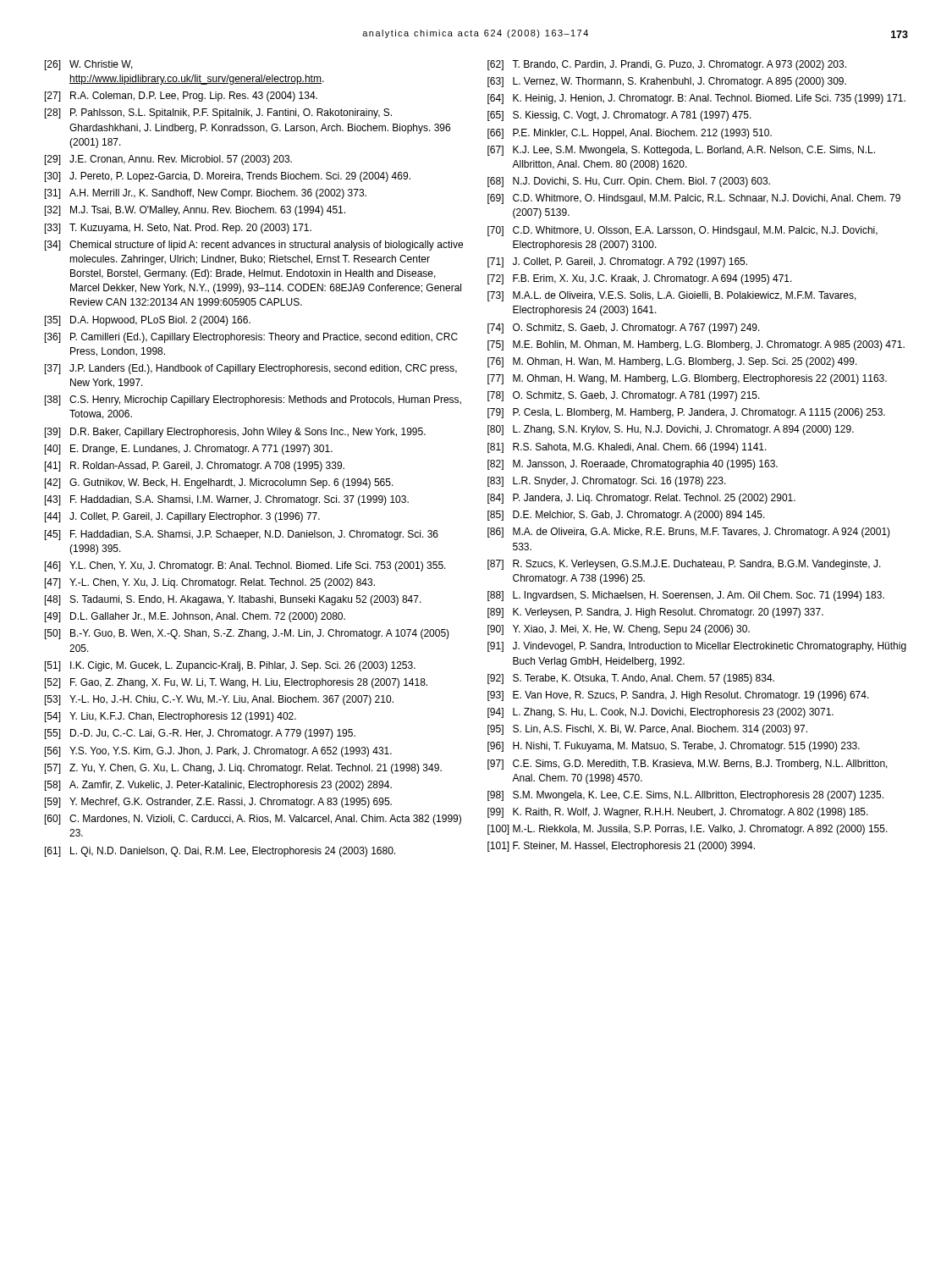The image size is (952, 1270).
Task: Find the passage starting "[41] R. Roldan-Assad,"
Action: (x=195, y=466)
